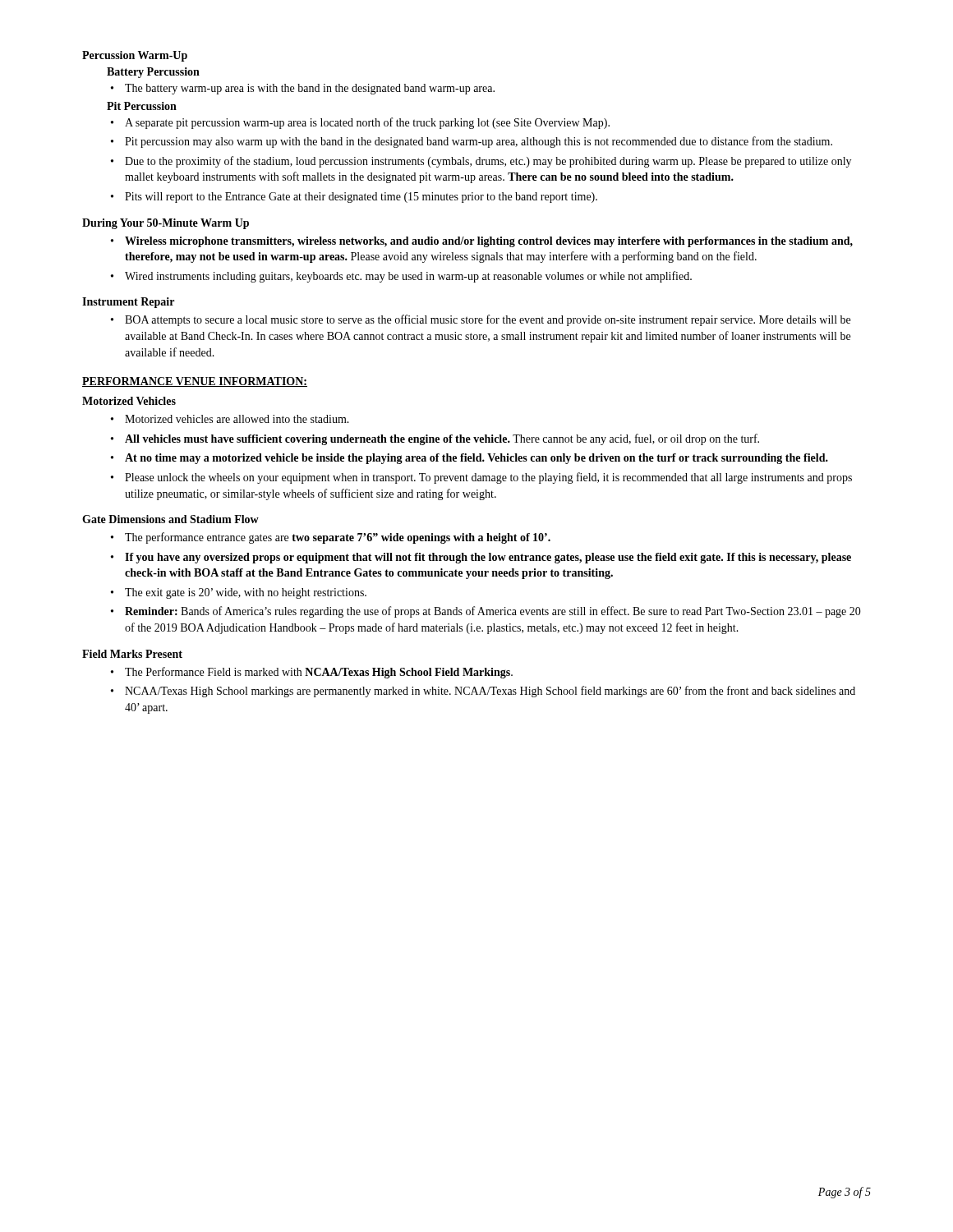Point to "Pit Percussion"
Image resolution: width=953 pixels, height=1232 pixels.
(x=142, y=106)
